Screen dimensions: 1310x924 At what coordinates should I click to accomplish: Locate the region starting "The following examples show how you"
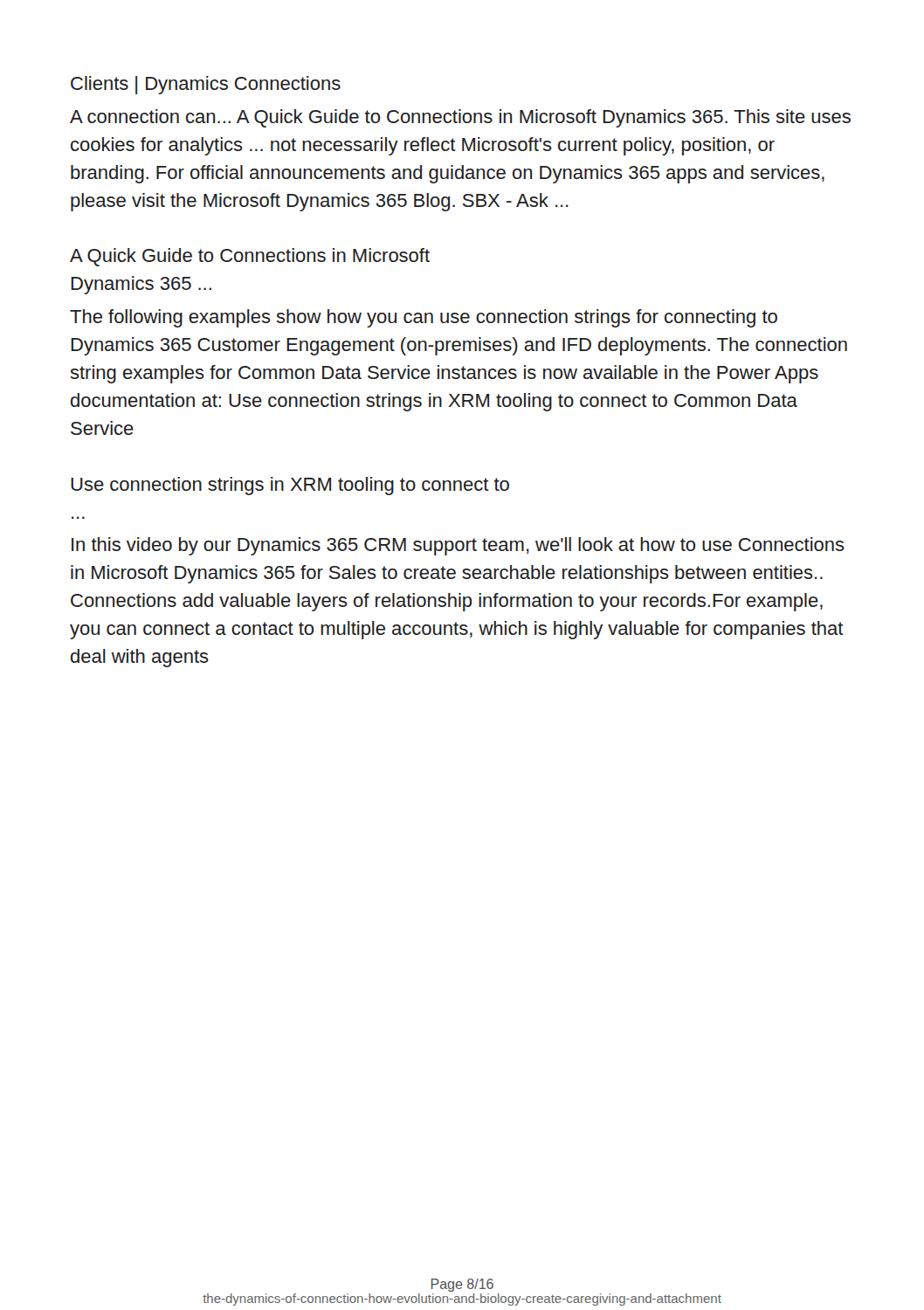coord(459,372)
